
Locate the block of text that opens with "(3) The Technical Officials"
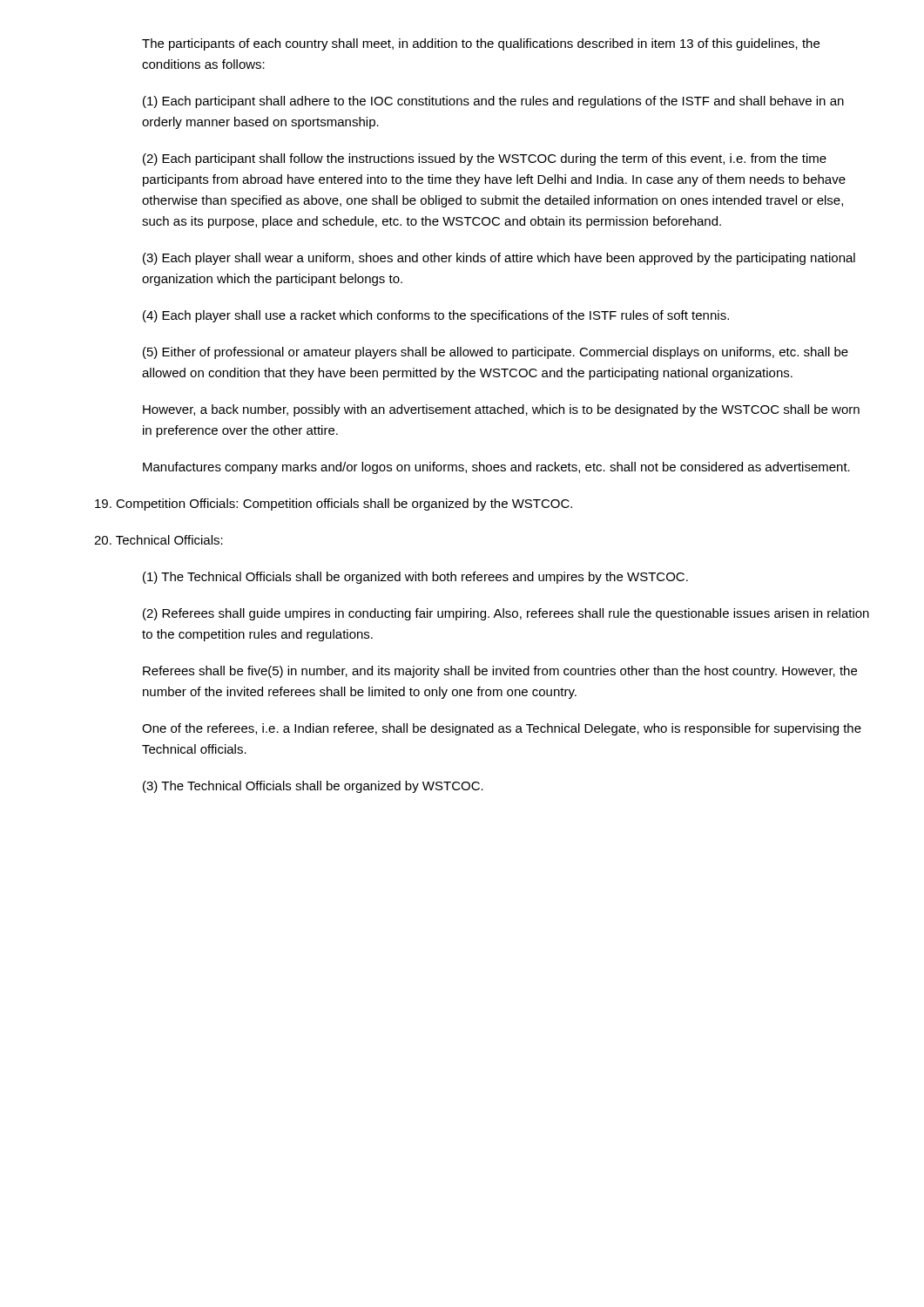click(313, 786)
